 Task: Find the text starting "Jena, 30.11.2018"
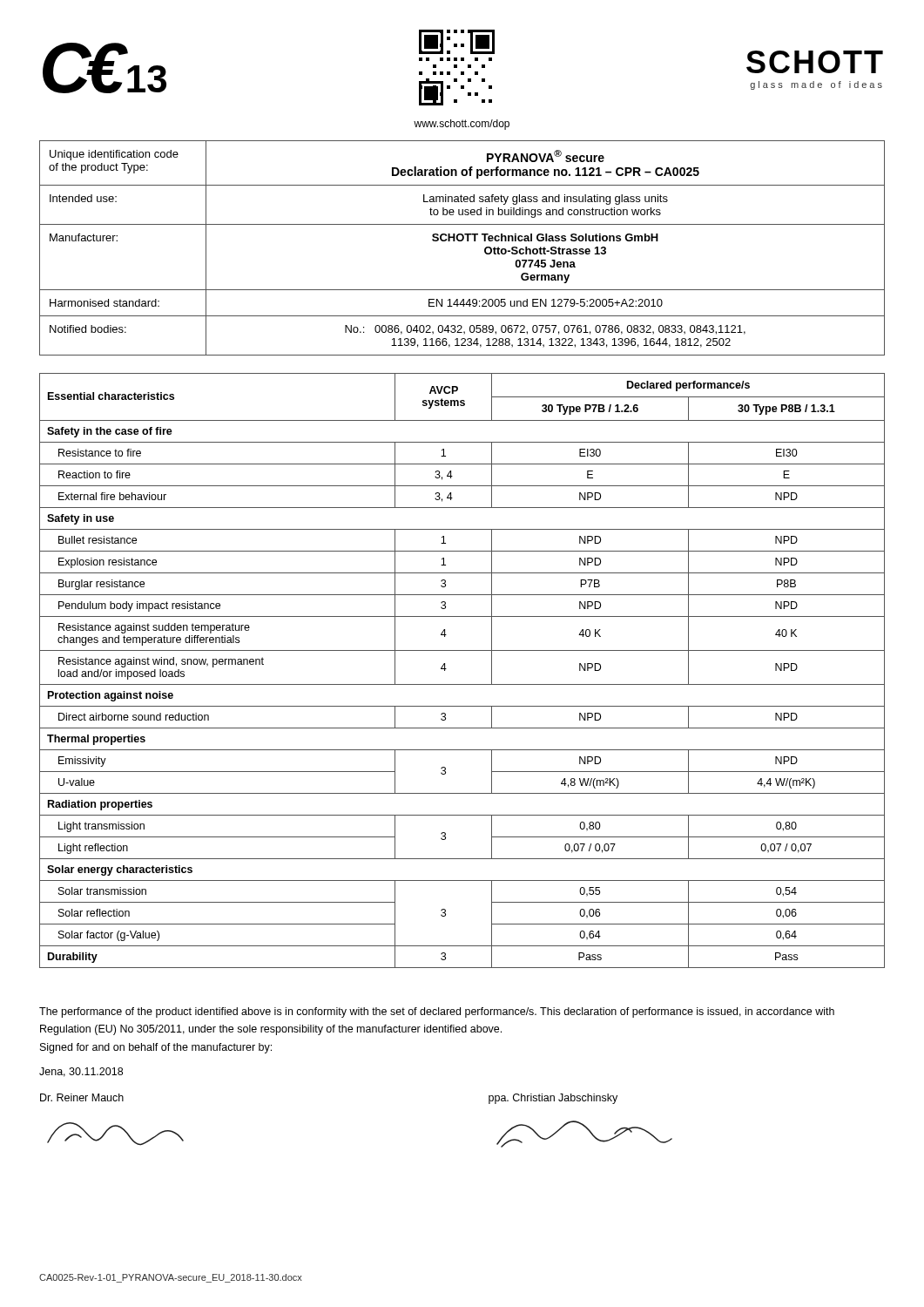pyautogui.click(x=81, y=1071)
